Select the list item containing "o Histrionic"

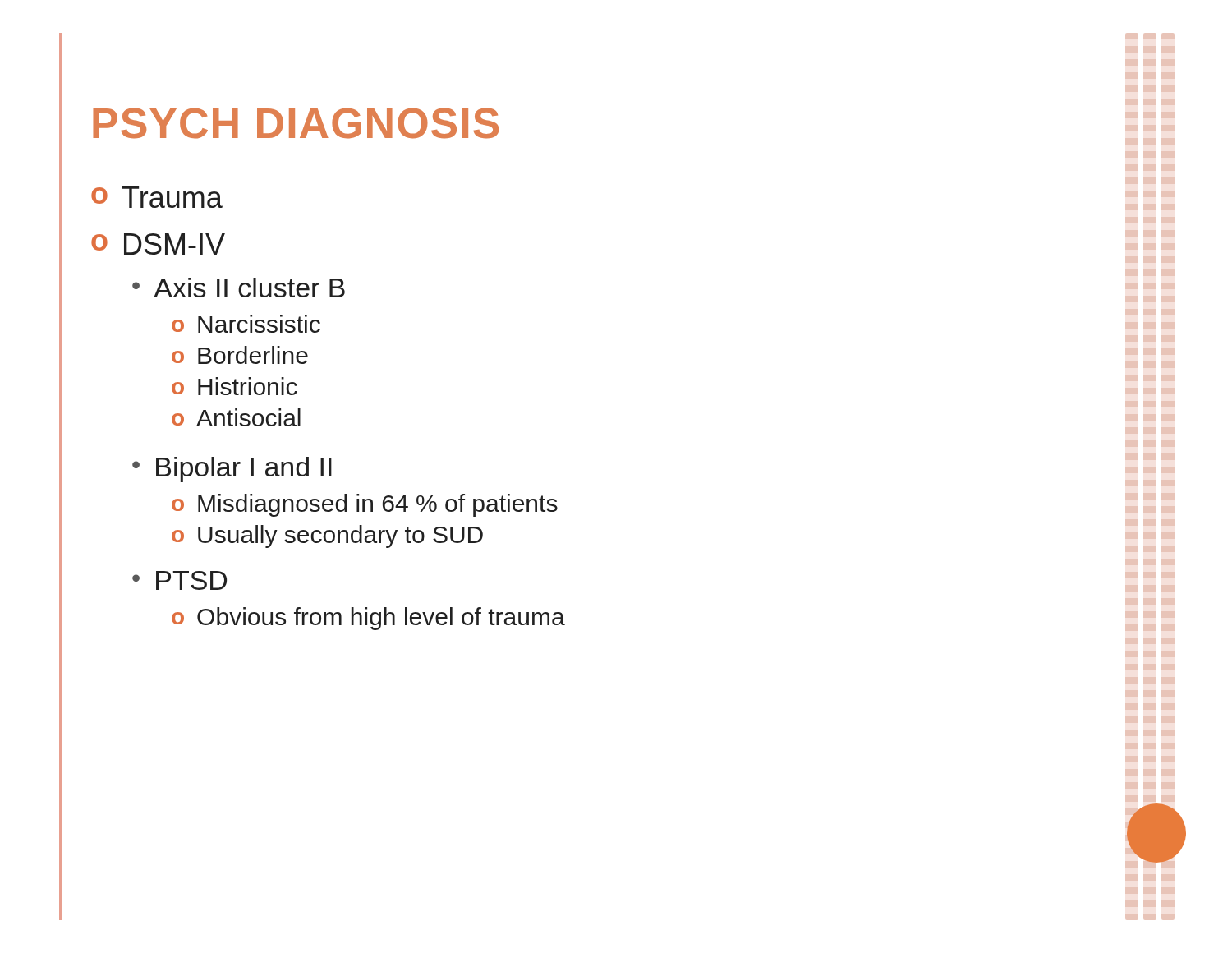point(234,387)
